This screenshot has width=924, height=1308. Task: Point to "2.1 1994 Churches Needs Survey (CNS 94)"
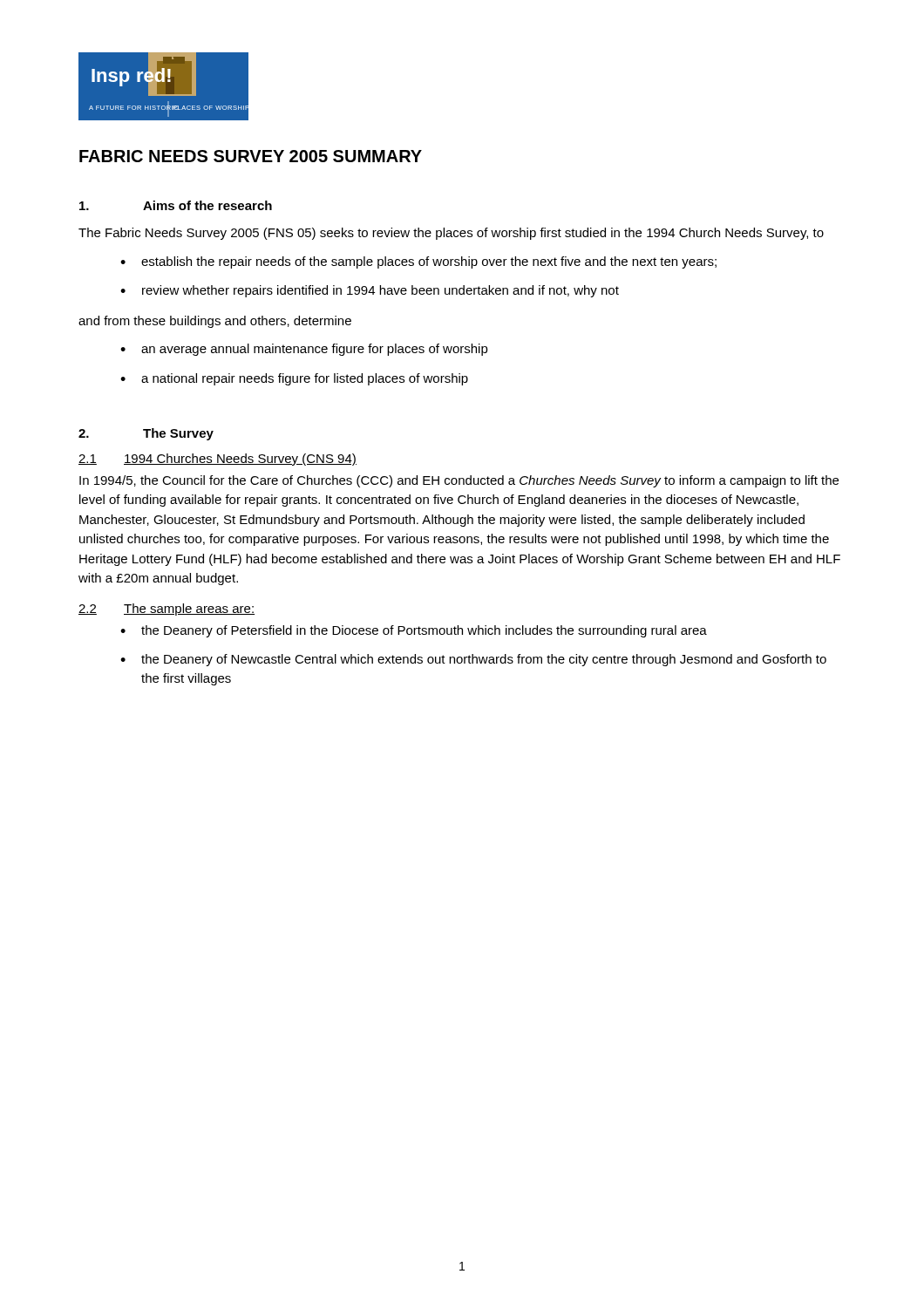[217, 458]
